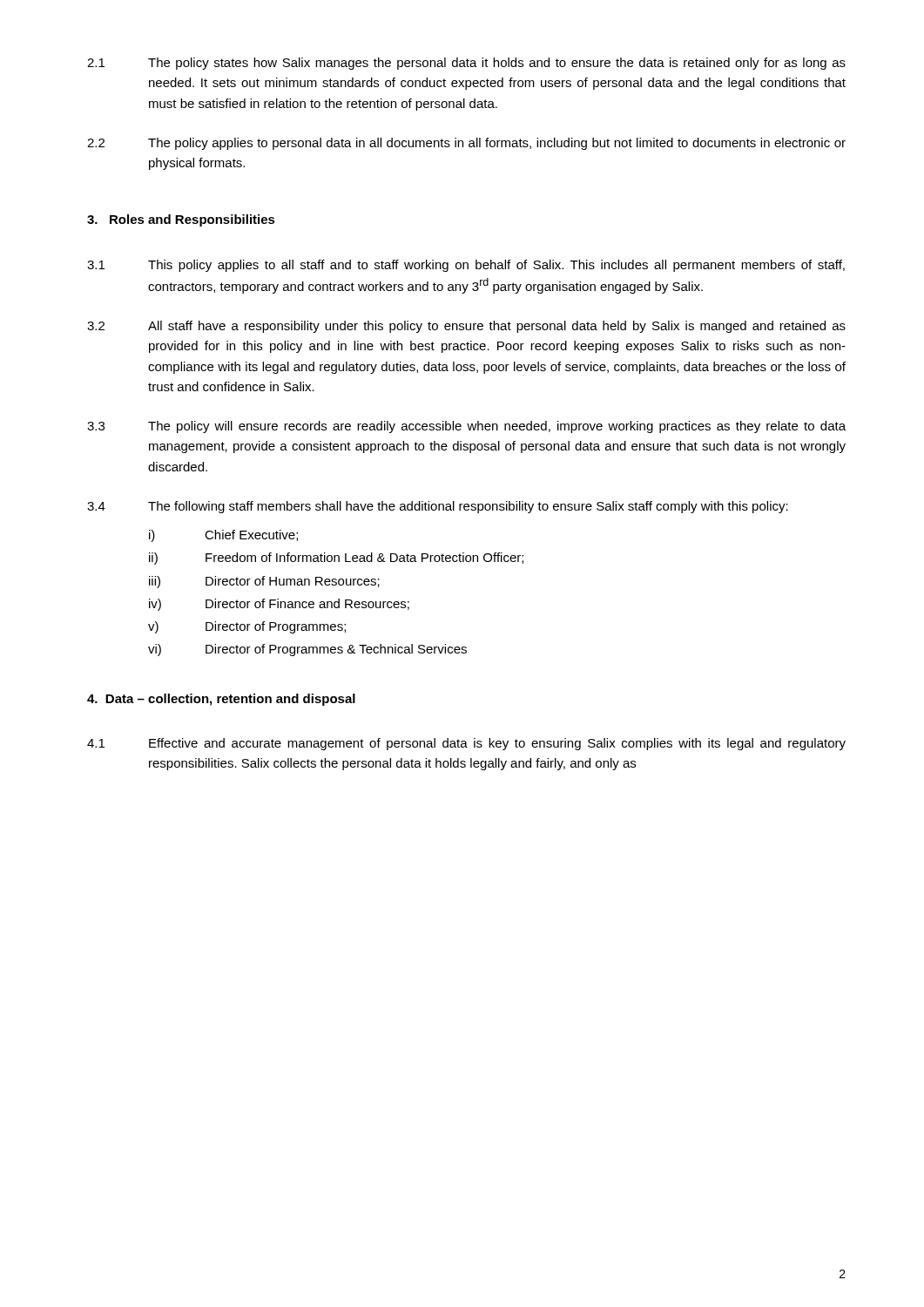Select the passage starting "4. Data – collection, retention"

coord(221,698)
